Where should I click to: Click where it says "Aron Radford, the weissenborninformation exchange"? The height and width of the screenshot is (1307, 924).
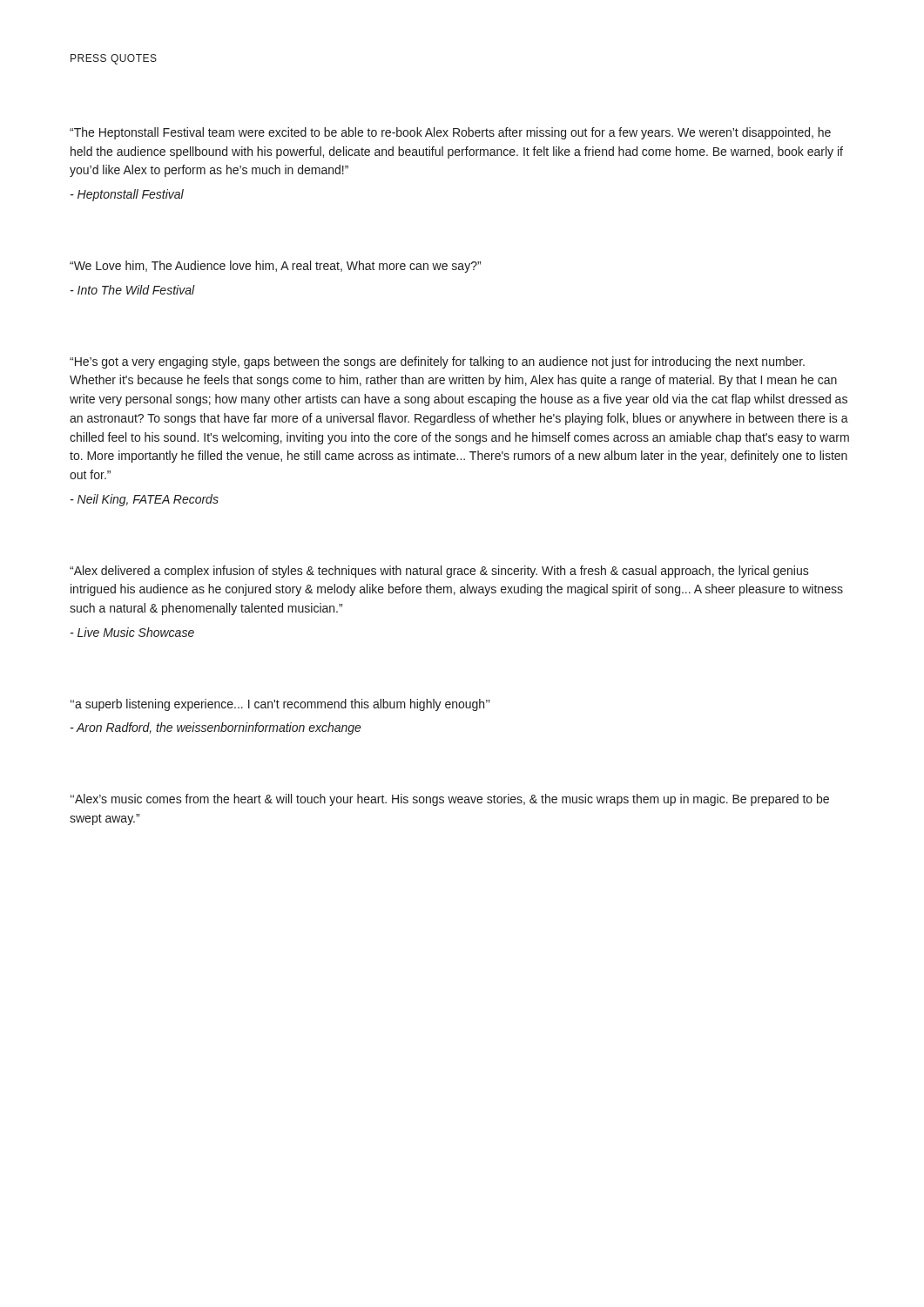(216, 728)
